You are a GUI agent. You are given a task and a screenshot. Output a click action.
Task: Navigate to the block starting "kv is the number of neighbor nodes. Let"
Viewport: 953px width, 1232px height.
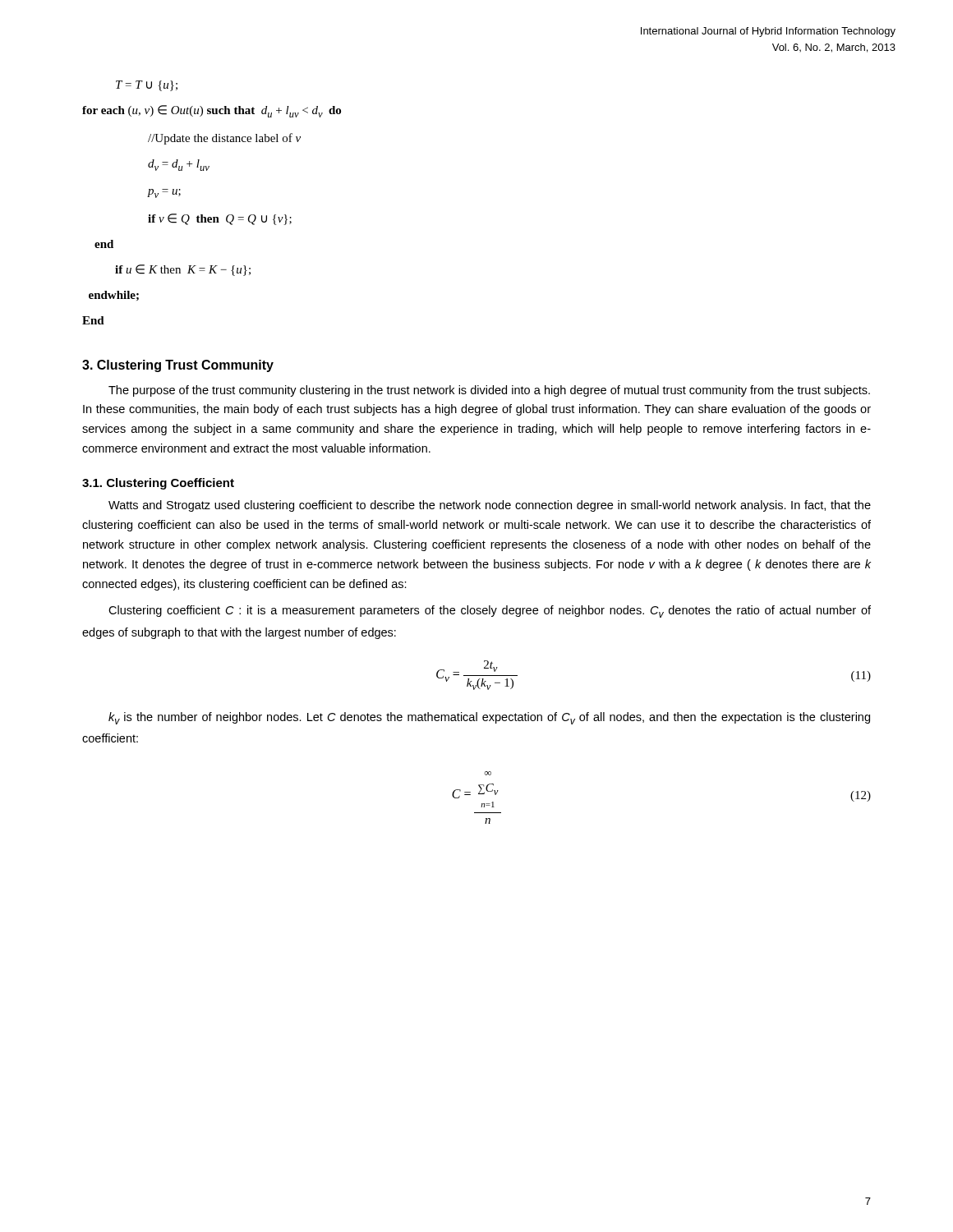click(x=476, y=728)
